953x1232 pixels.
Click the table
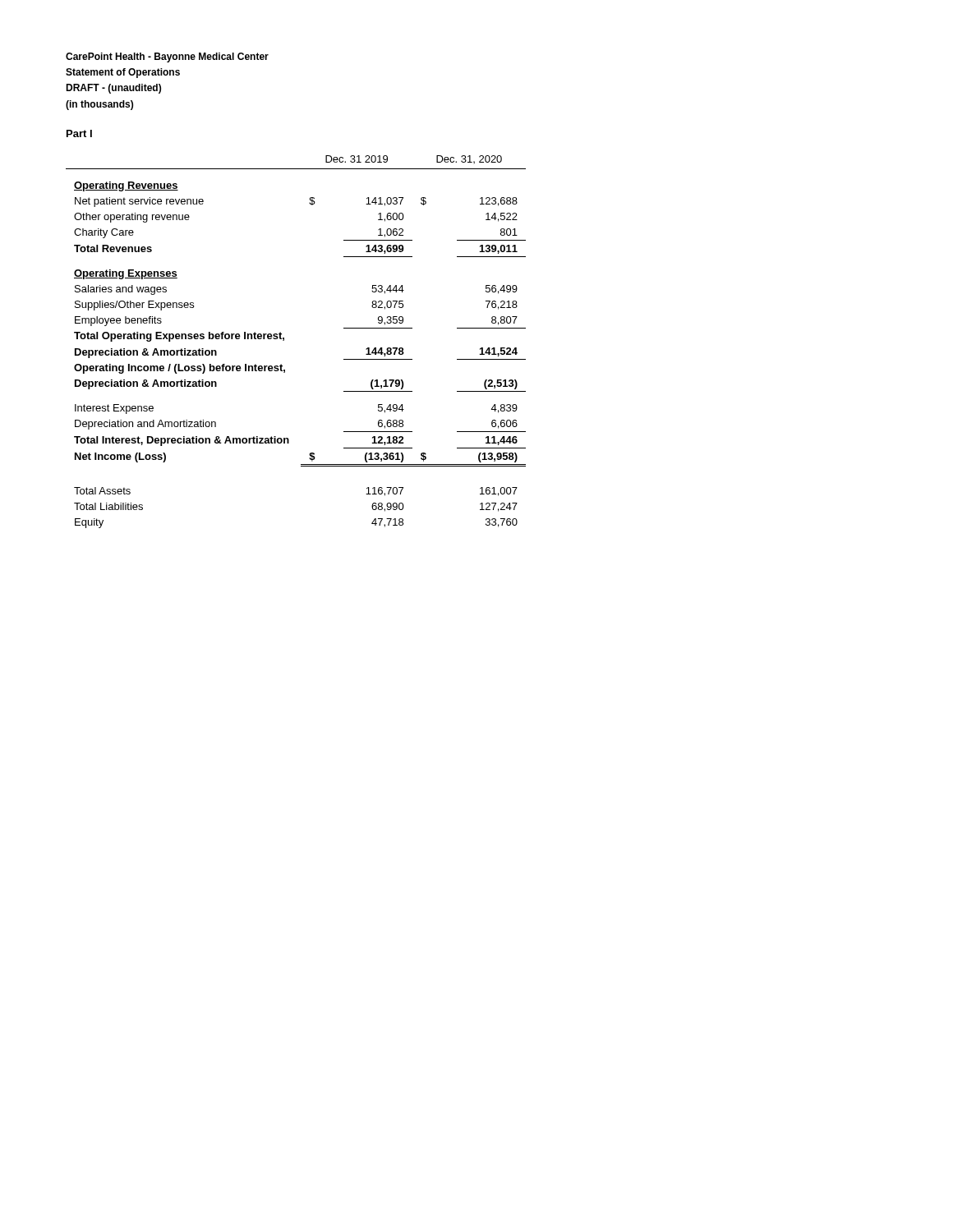[312, 340]
